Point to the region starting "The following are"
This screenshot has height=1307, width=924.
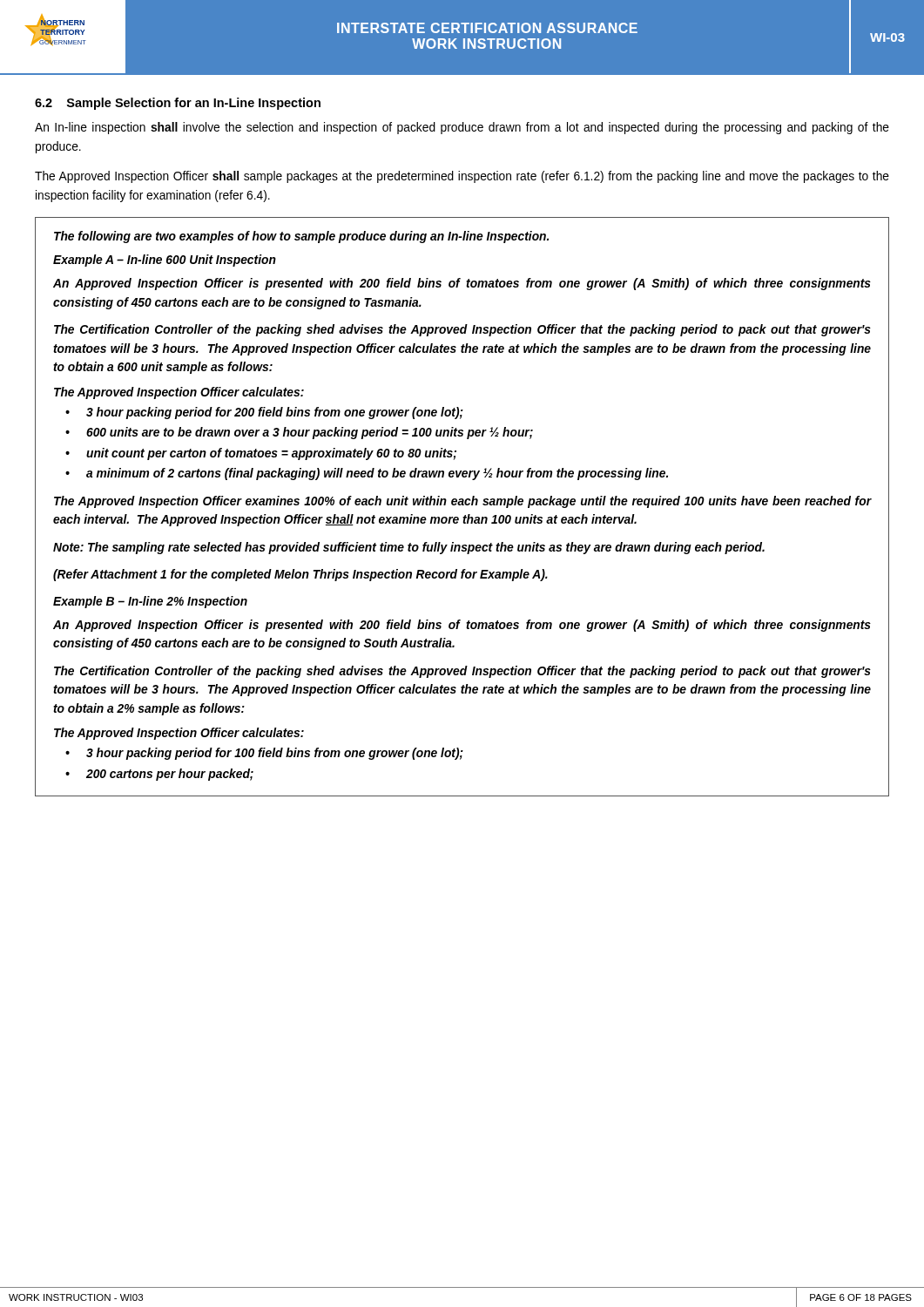click(301, 237)
